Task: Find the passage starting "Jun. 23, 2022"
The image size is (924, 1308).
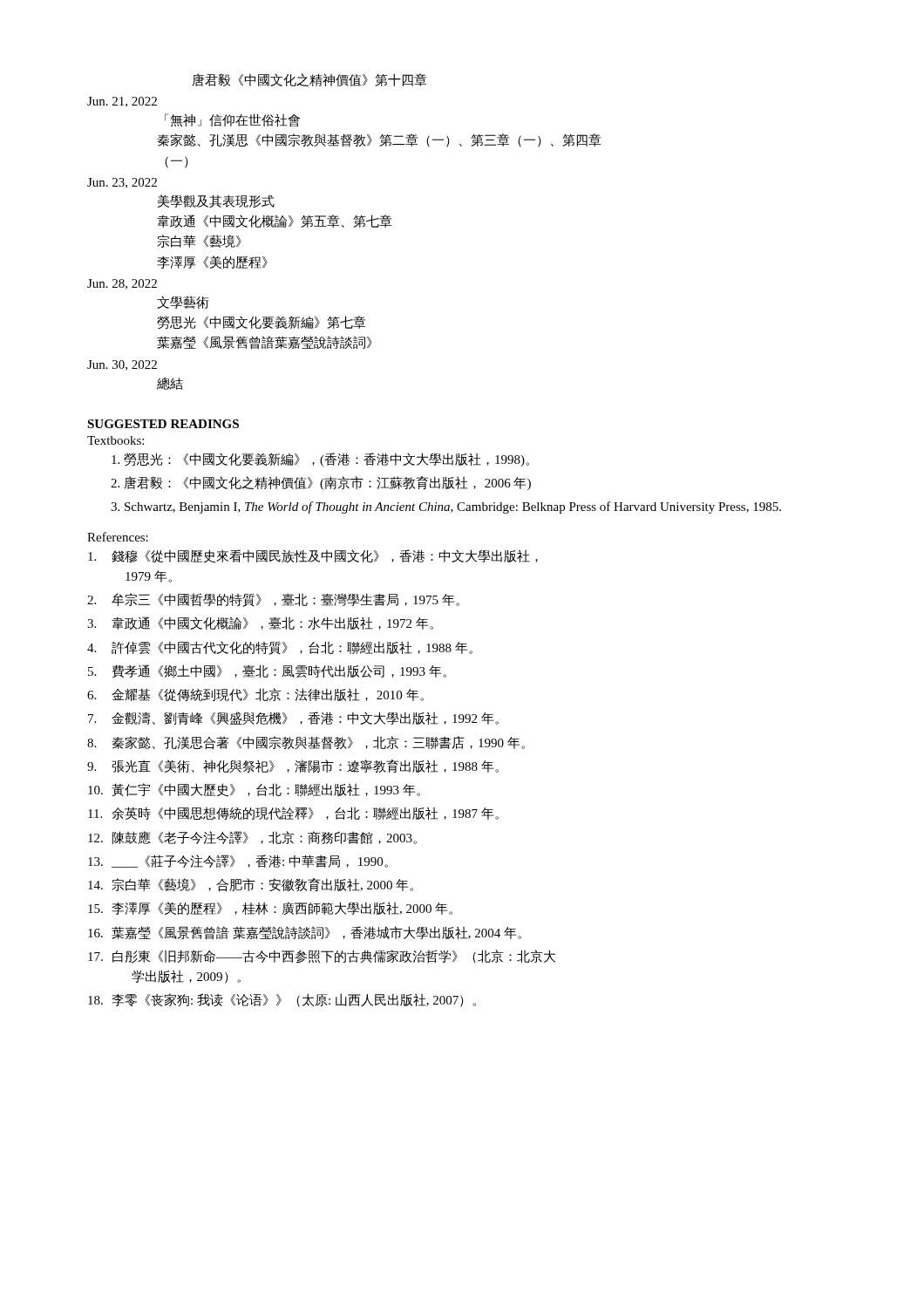Action: coord(122,182)
